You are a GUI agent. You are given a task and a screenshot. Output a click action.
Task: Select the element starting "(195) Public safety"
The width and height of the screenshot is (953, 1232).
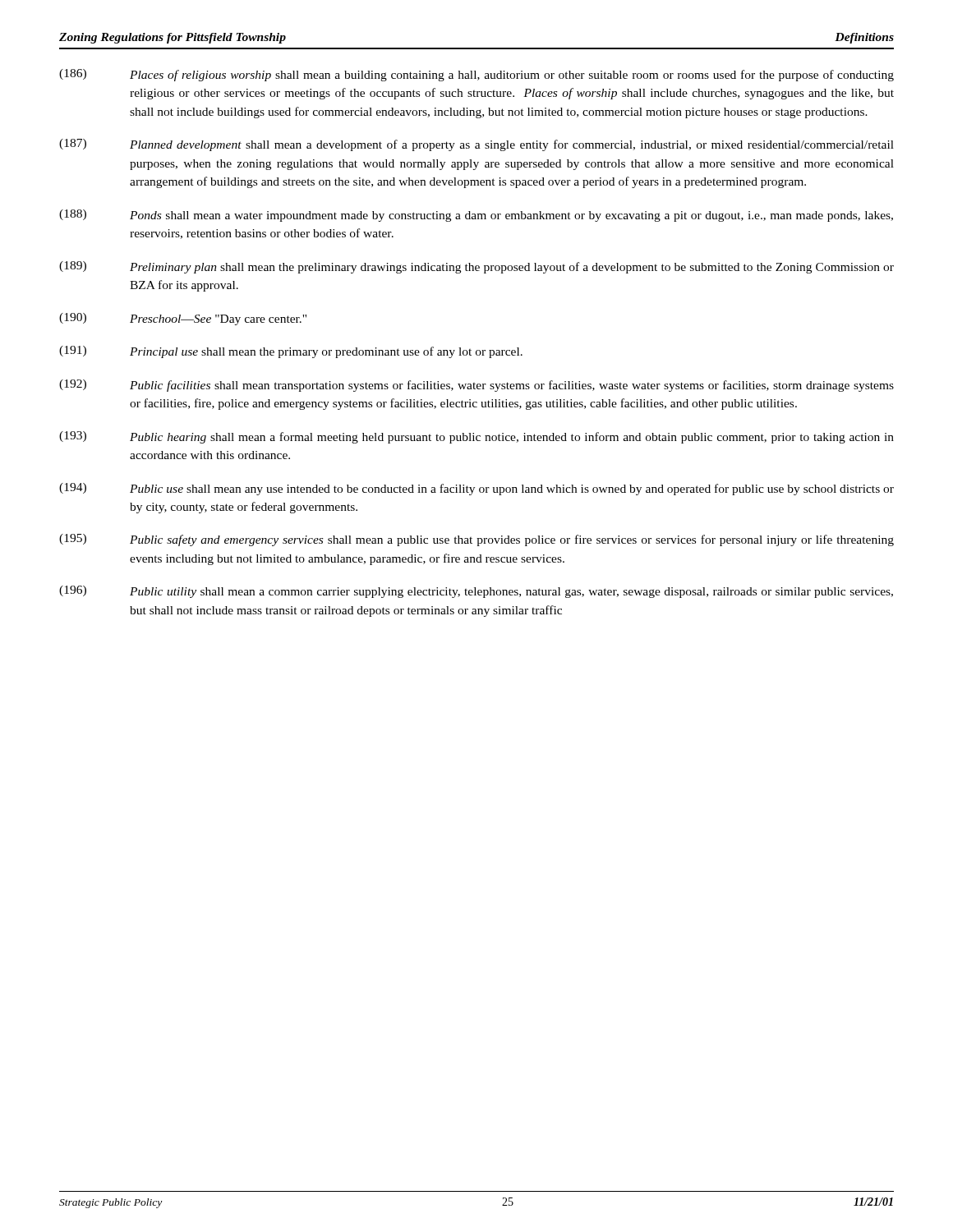pyautogui.click(x=476, y=549)
